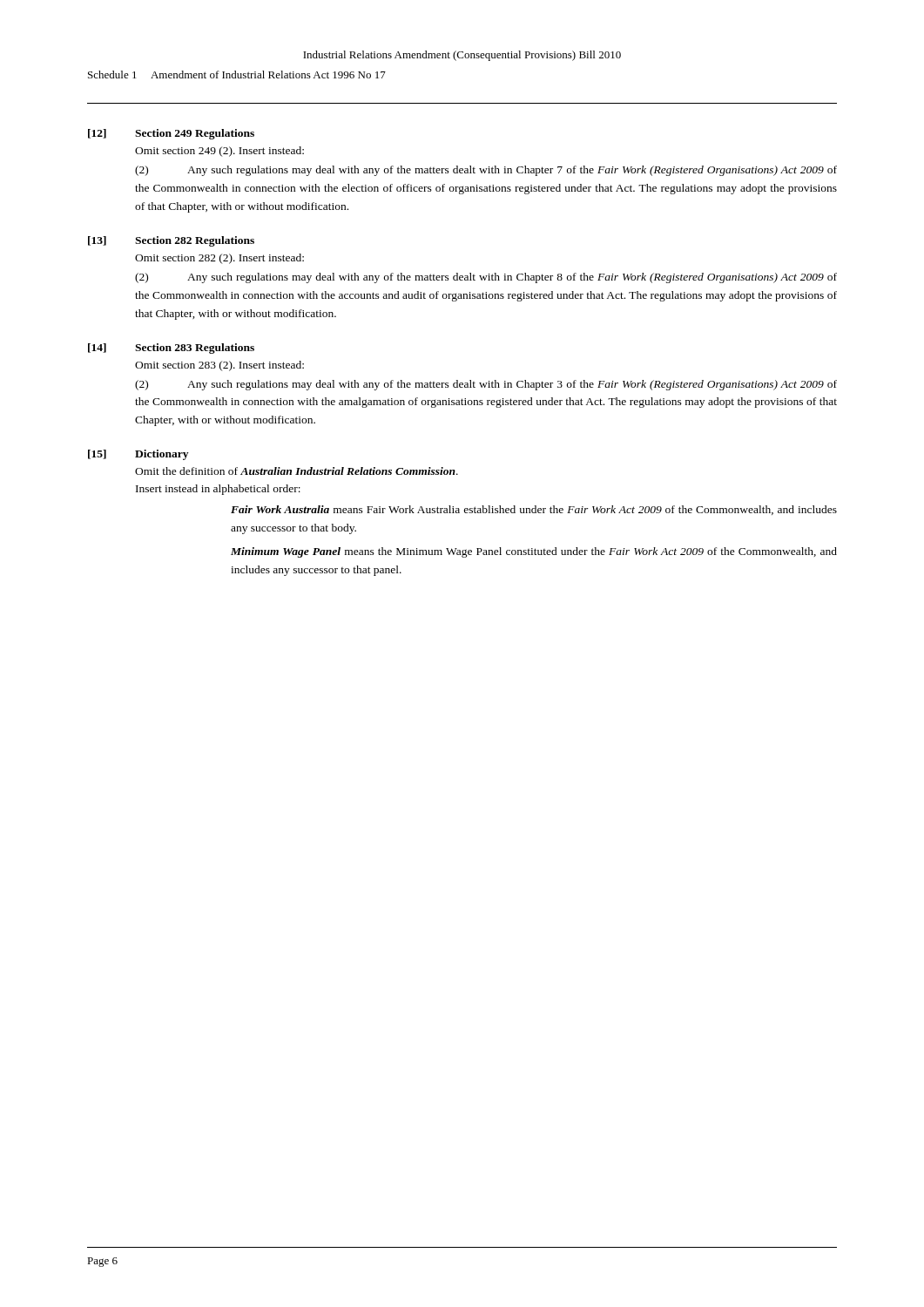Screen dimensions: 1307x924
Task: Locate the text block with the text "Minimum Wage Panel means"
Action: tap(534, 560)
